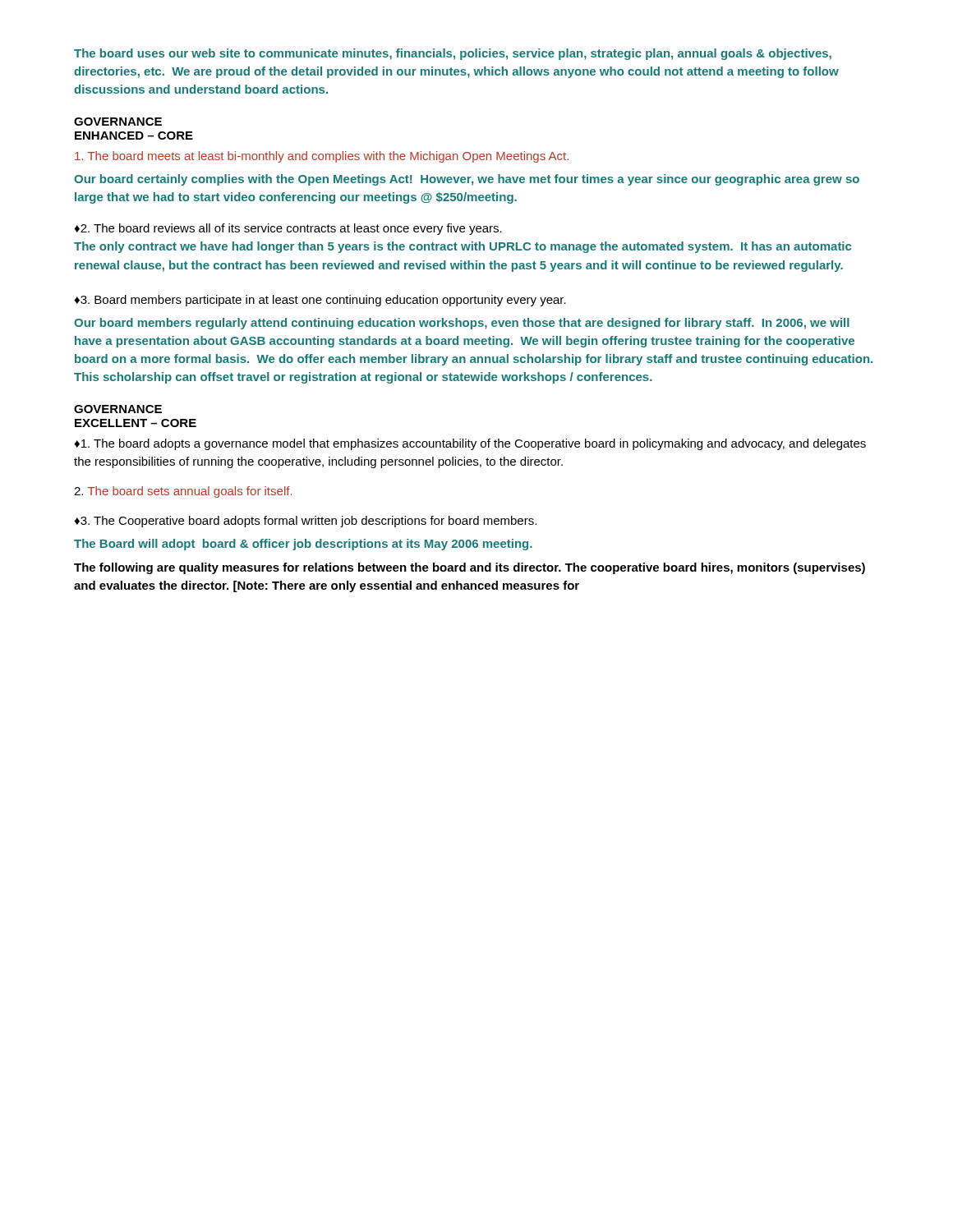Viewport: 953px width, 1232px height.
Task: Locate the block of text that opens with "♦2. The board reviews all of its"
Action: 463,246
